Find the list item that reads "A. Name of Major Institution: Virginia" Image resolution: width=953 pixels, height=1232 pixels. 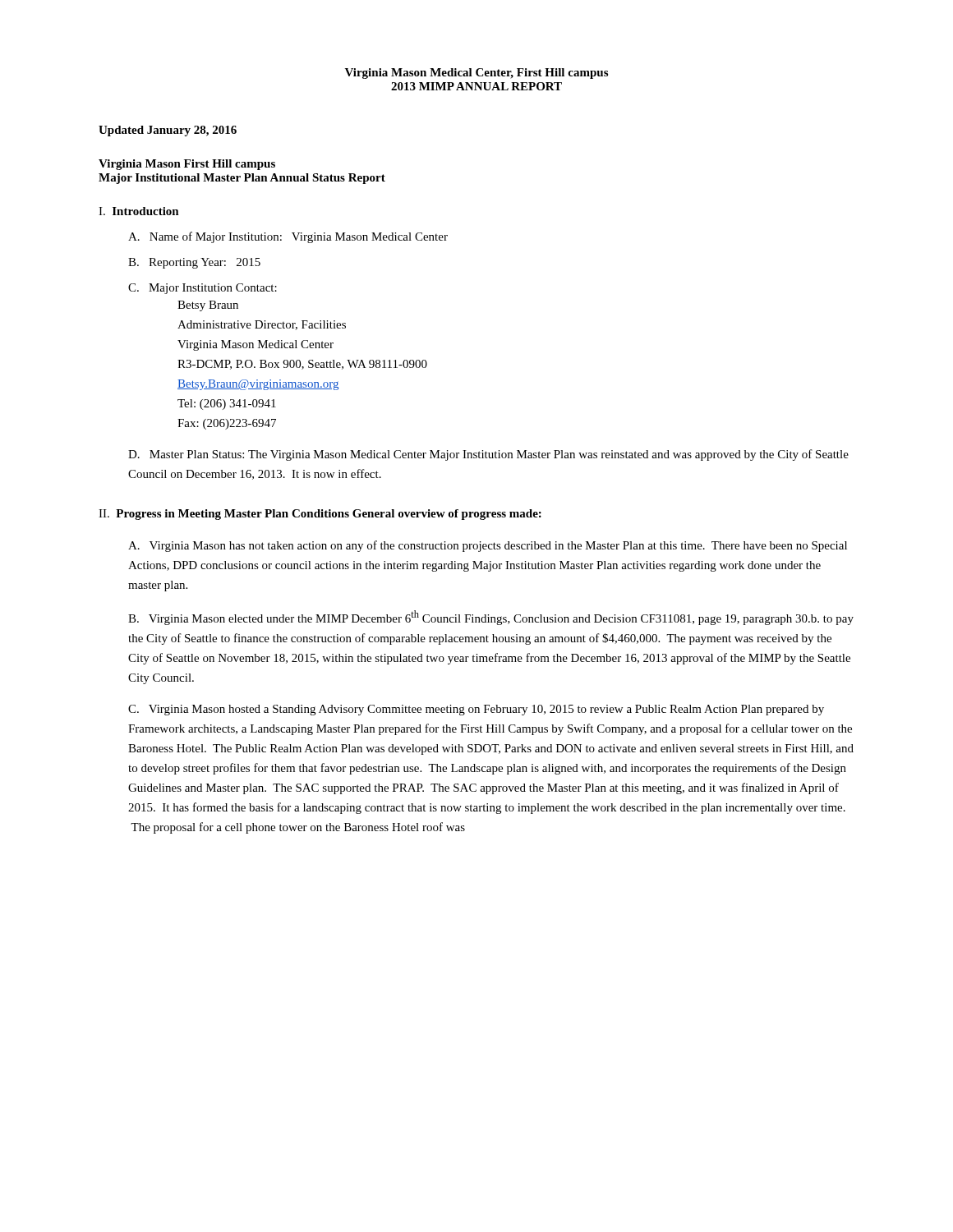point(288,237)
